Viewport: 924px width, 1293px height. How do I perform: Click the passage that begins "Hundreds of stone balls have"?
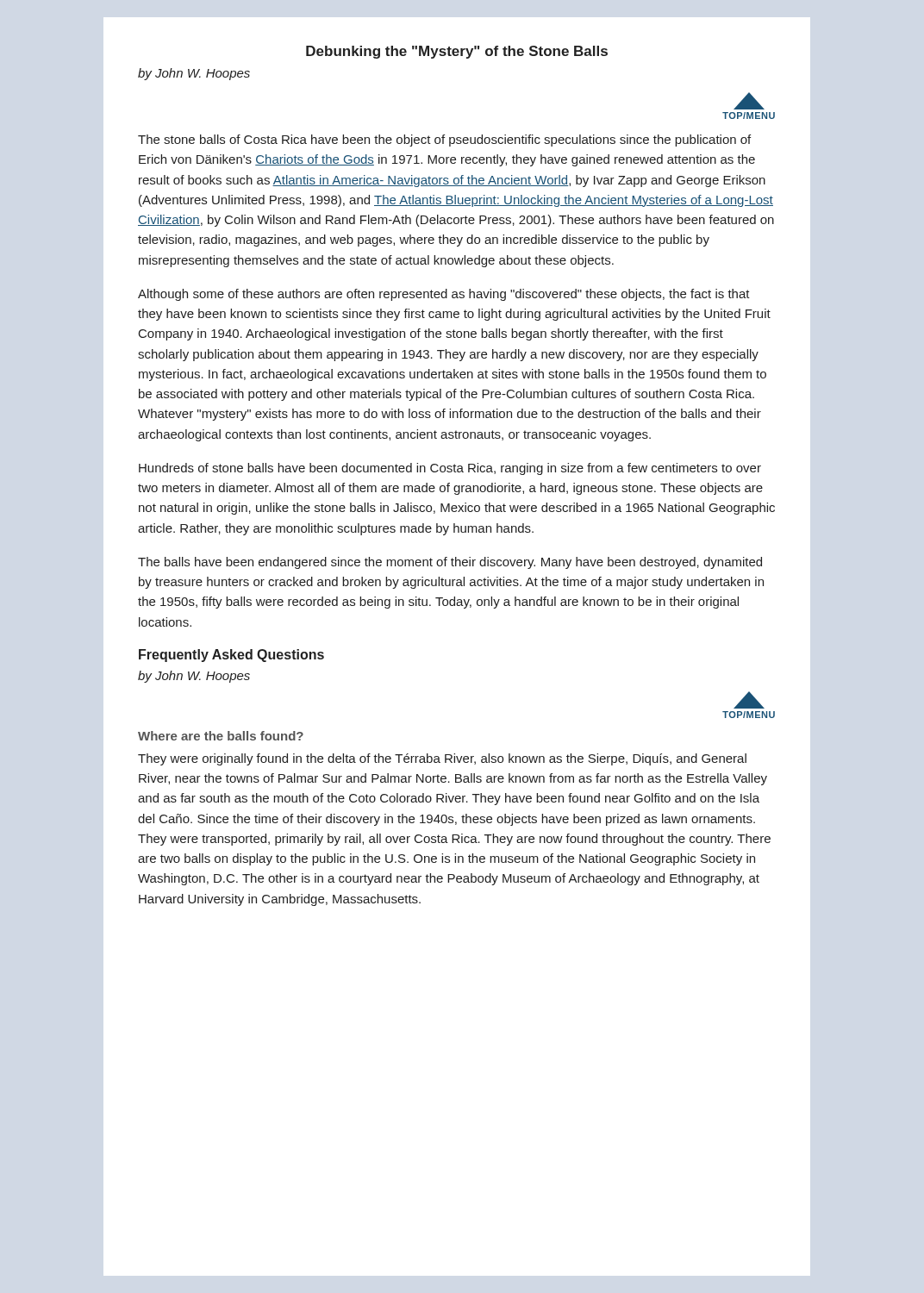457,497
